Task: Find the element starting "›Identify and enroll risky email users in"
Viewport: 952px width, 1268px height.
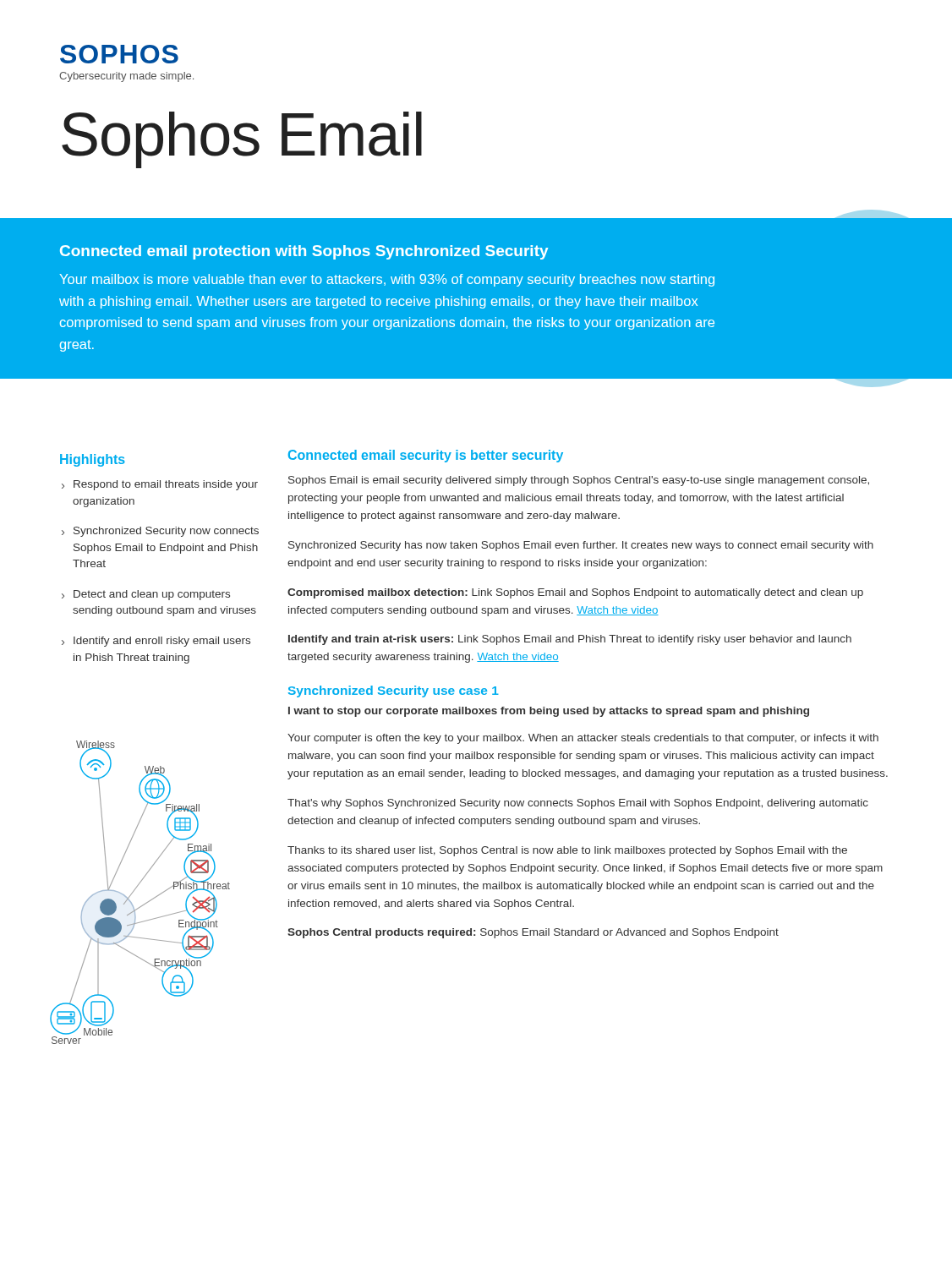Action: pyautogui.click(x=156, y=648)
